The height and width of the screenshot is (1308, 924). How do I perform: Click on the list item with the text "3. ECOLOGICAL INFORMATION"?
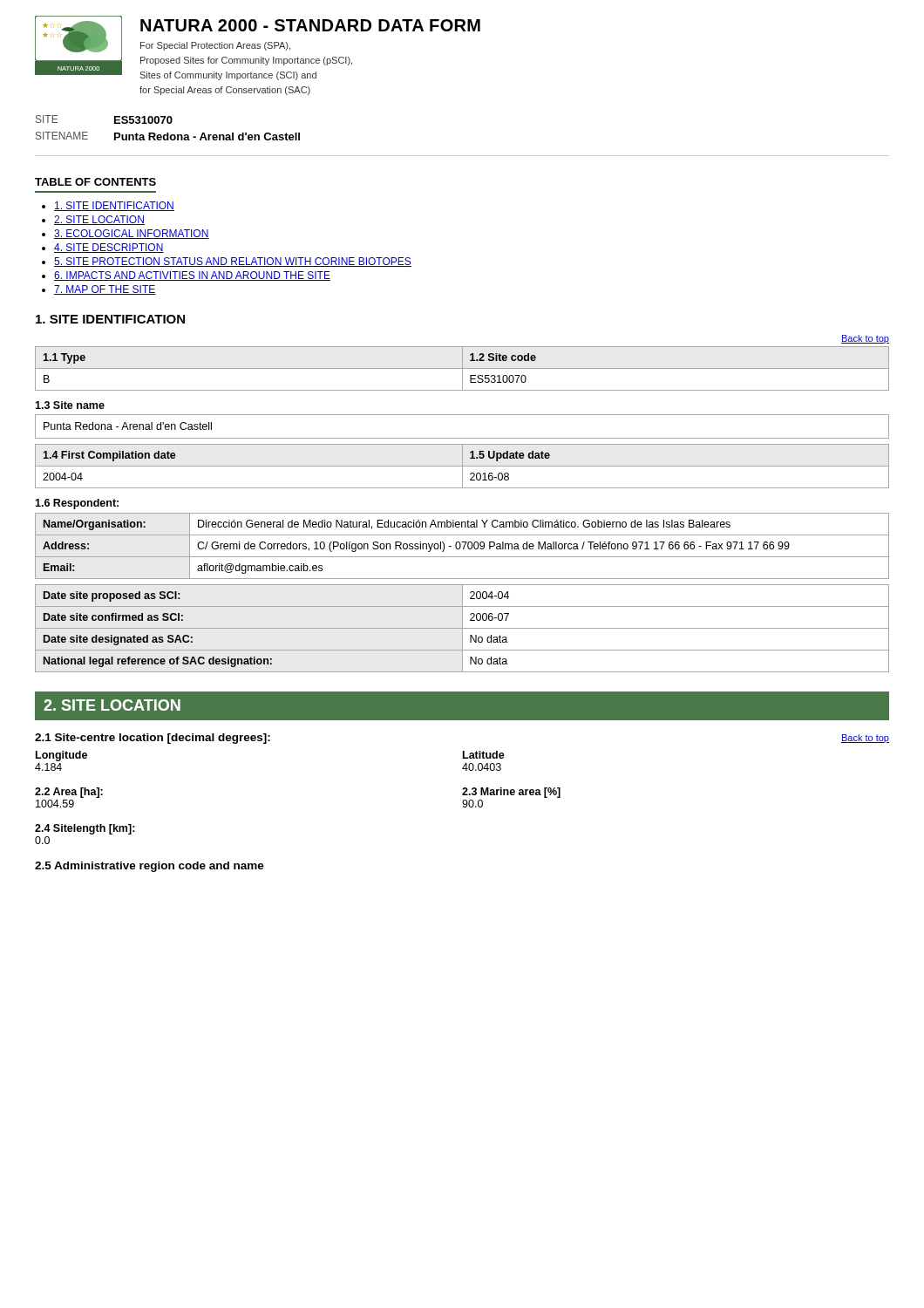131,234
